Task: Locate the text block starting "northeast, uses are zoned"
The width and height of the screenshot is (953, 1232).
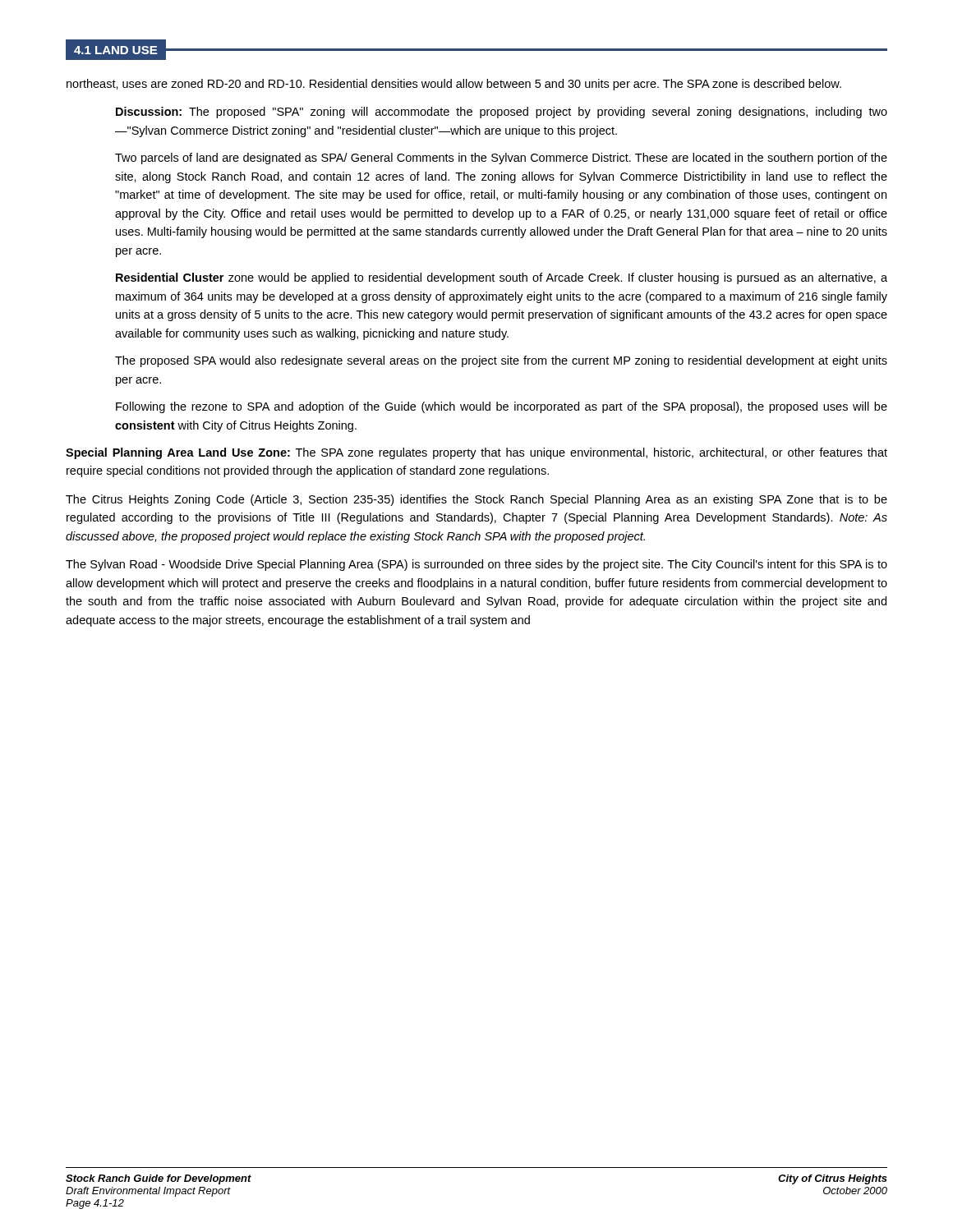Action: click(x=454, y=84)
